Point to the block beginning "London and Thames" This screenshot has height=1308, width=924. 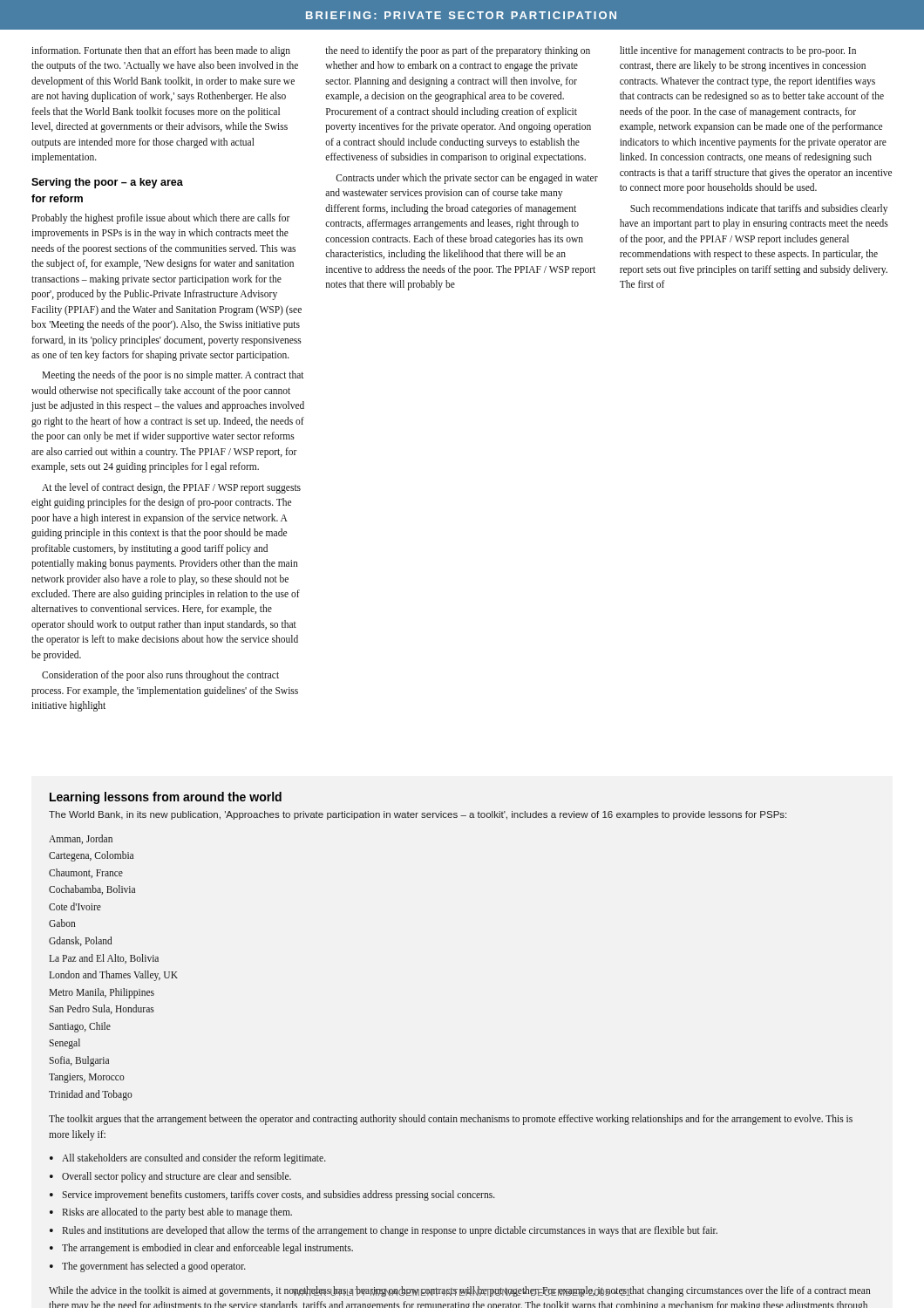point(113,975)
